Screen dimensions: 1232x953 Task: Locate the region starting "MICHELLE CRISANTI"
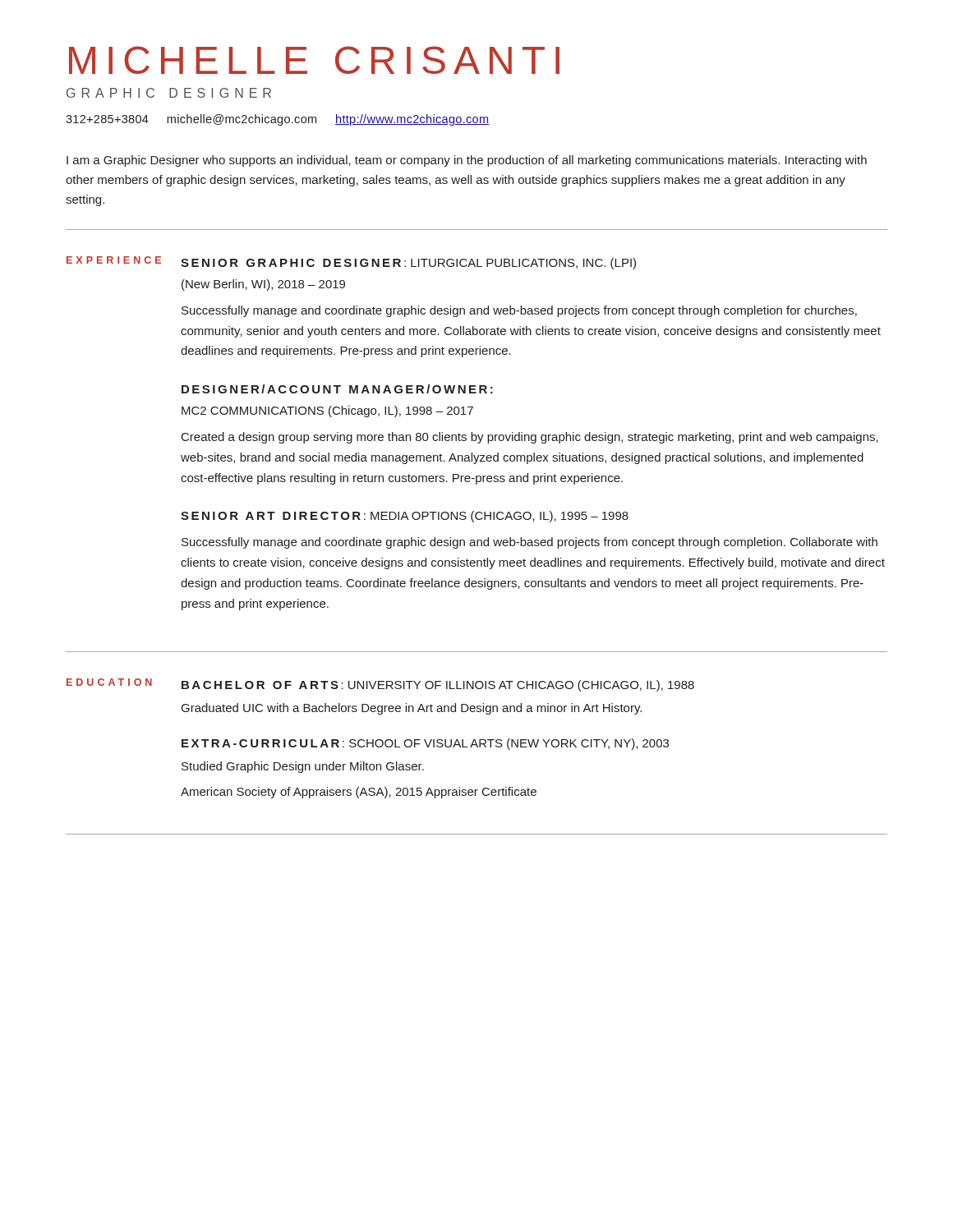(476, 61)
